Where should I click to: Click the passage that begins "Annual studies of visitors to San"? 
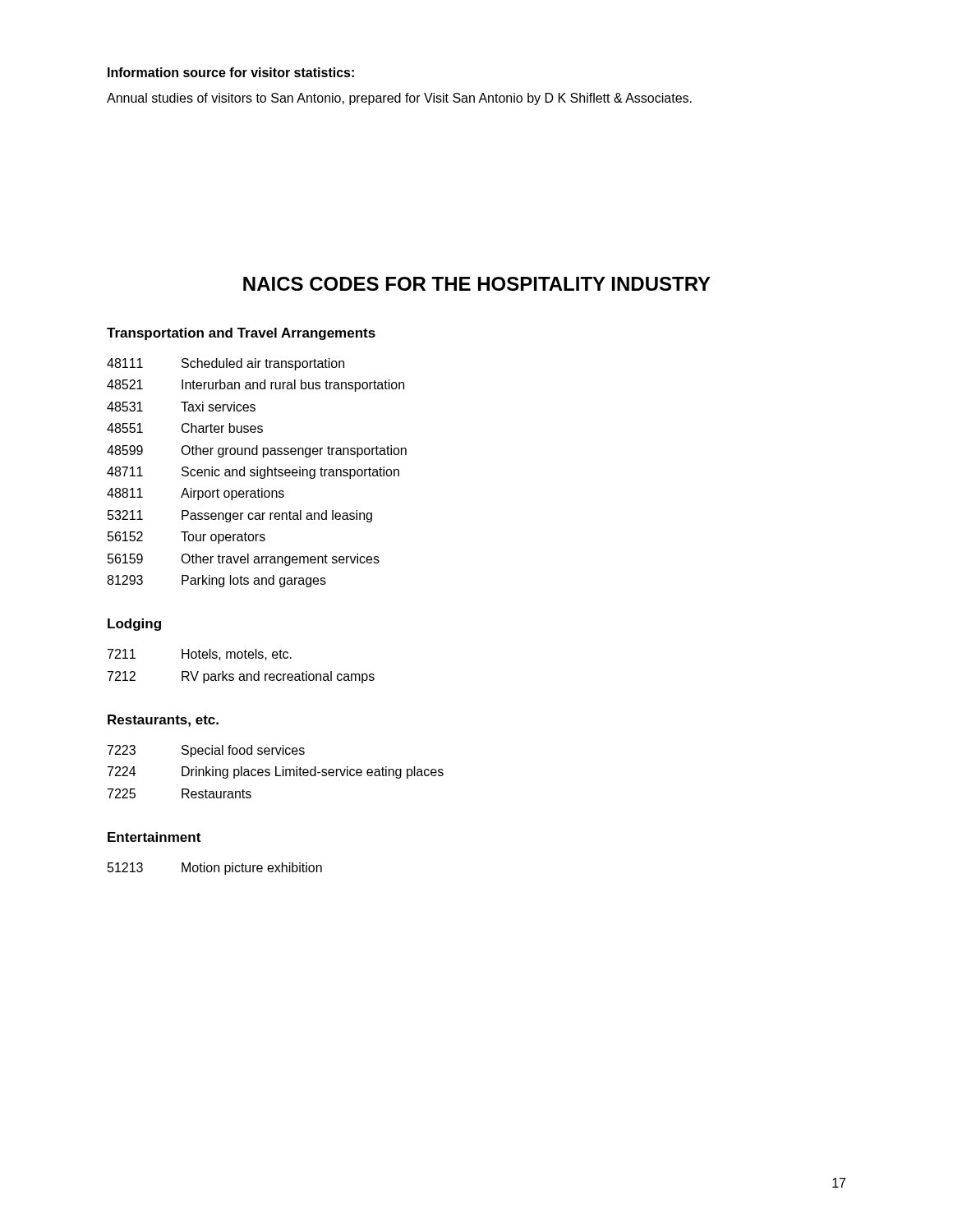pos(400,98)
